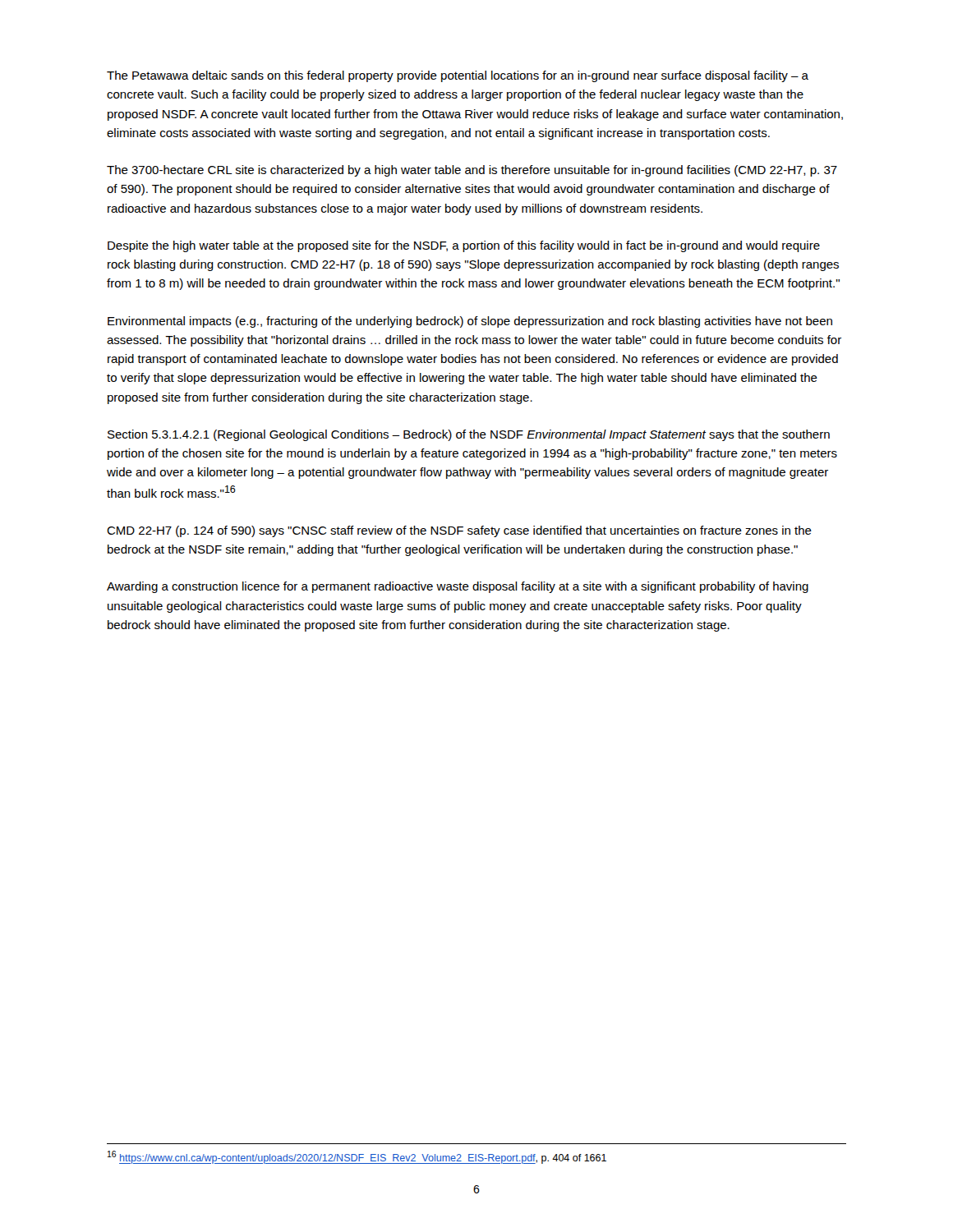Find the block on this page that starts "The 3700-hectare CRL site is characterized by"

pyautogui.click(x=472, y=189)
